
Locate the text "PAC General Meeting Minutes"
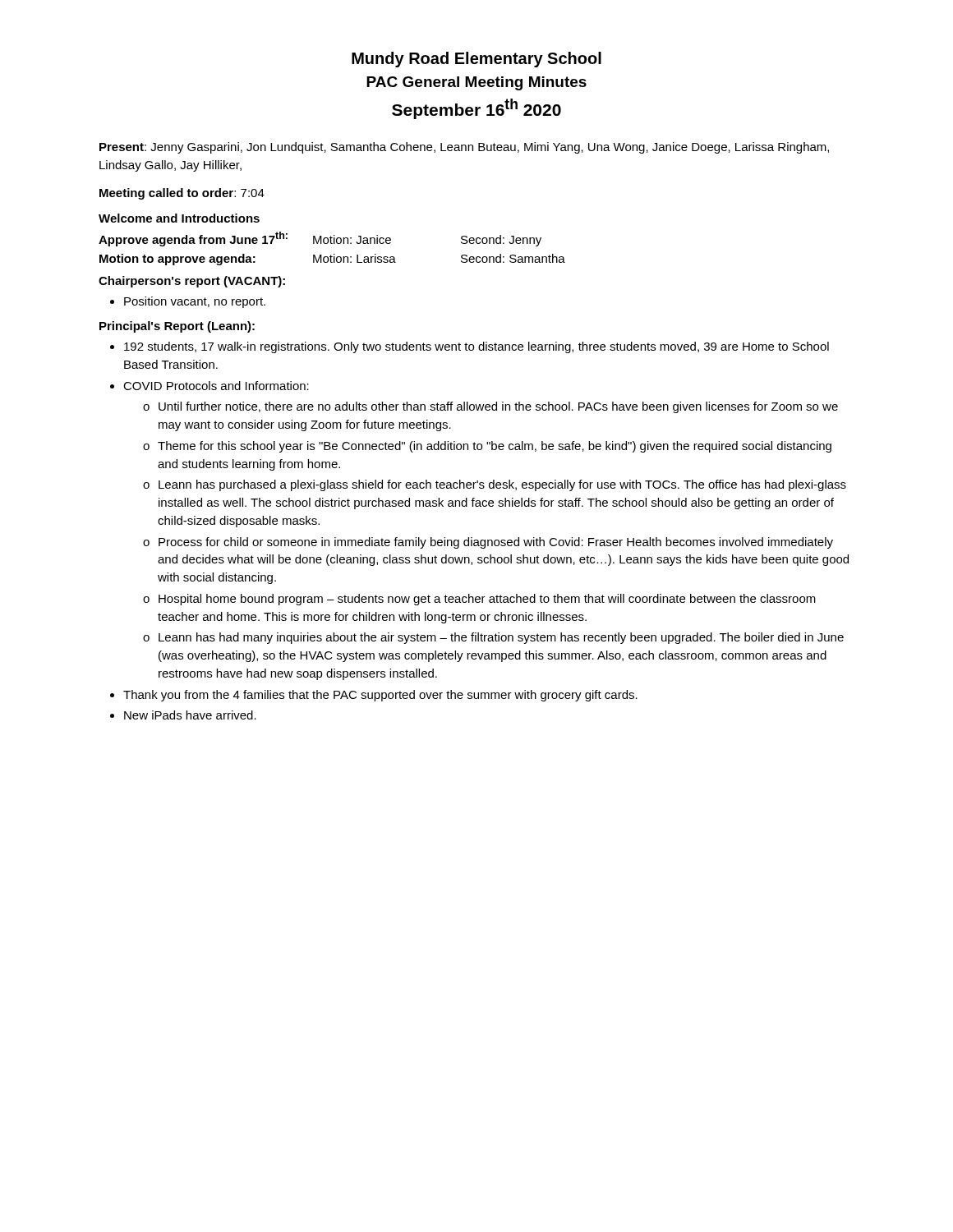[x=476, y=82]
